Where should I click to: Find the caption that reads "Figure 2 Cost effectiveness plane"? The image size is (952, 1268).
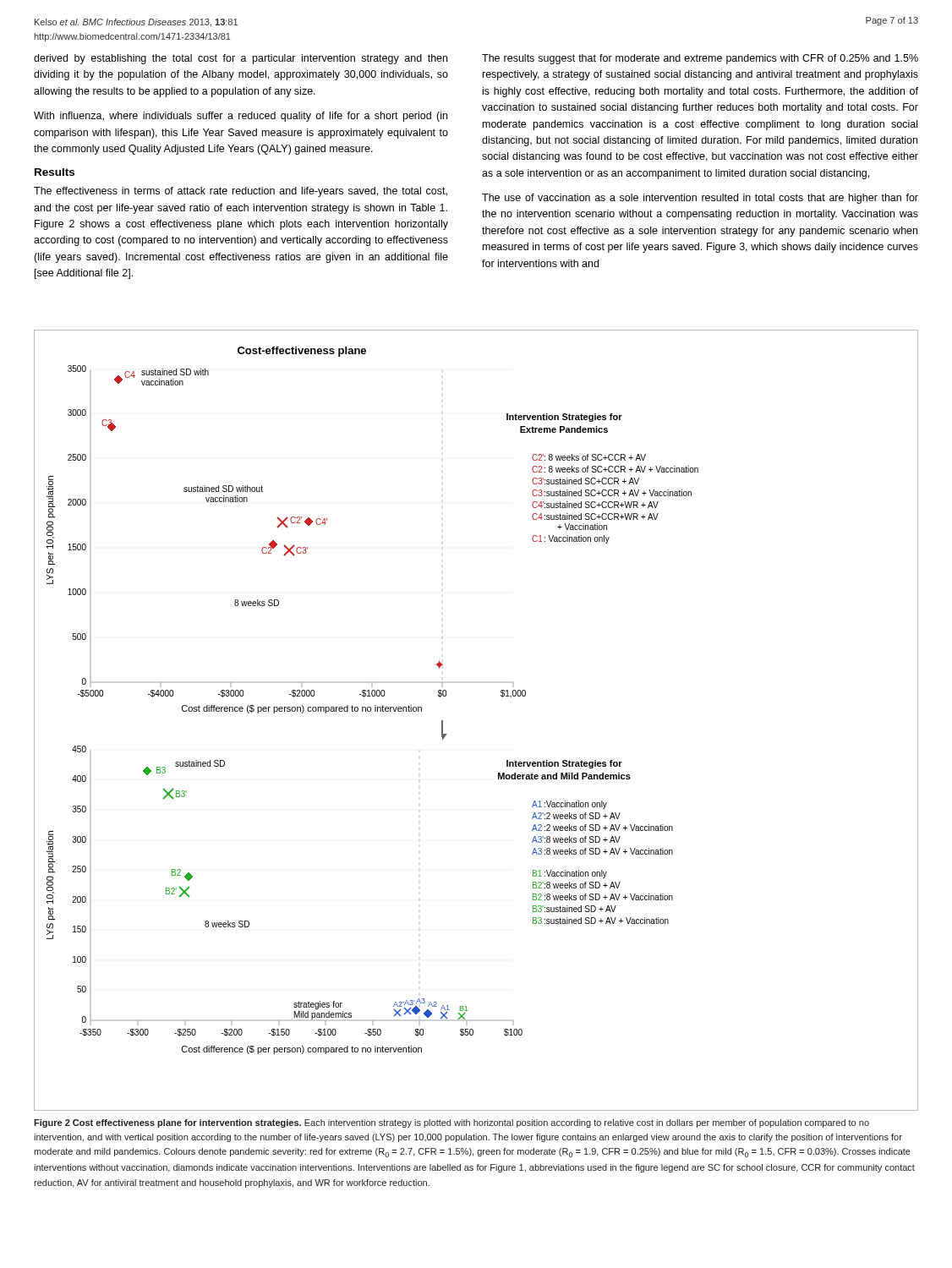[474, 1152]
